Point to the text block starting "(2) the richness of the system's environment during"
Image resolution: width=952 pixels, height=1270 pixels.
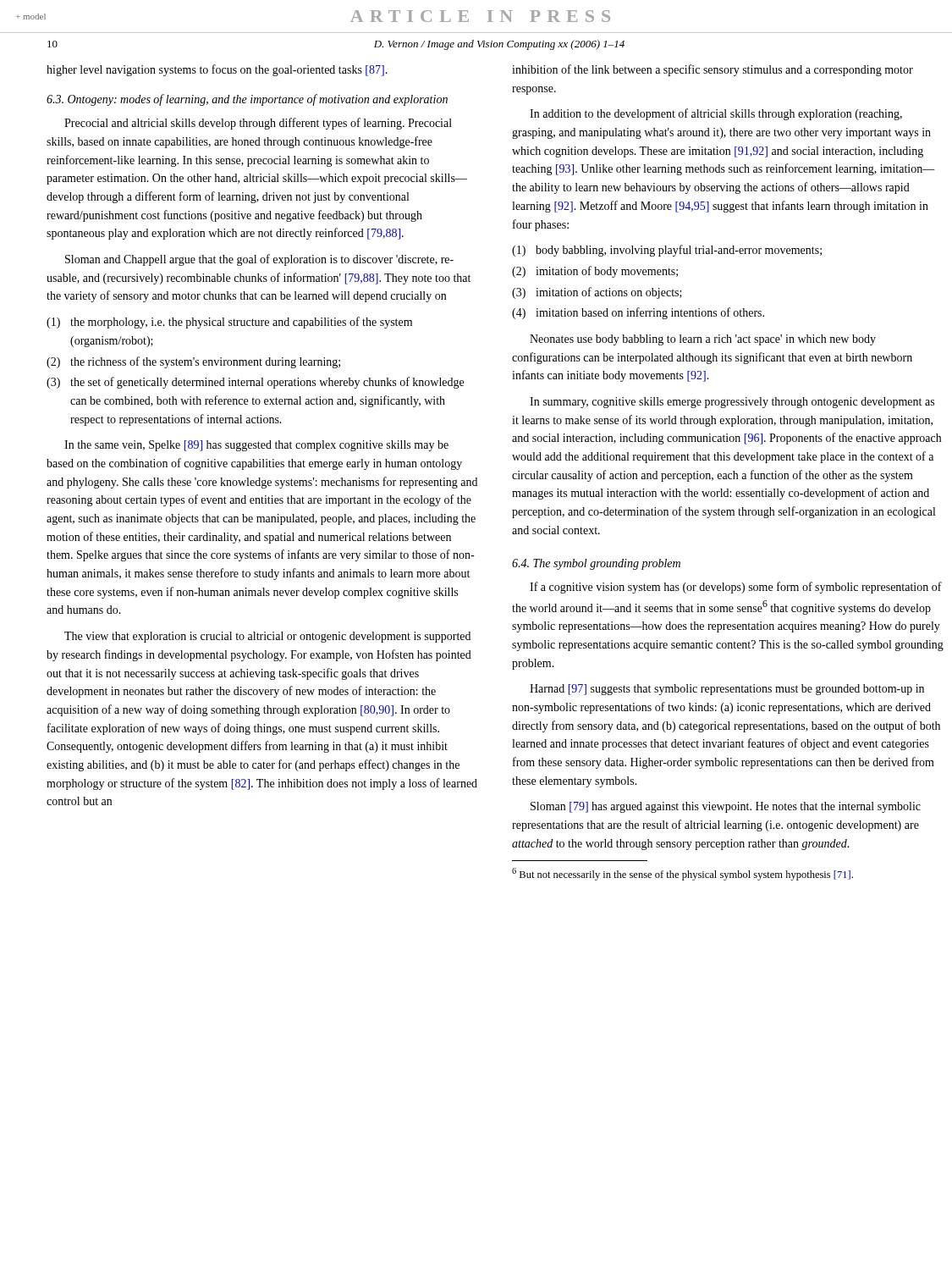click(262, 362)
